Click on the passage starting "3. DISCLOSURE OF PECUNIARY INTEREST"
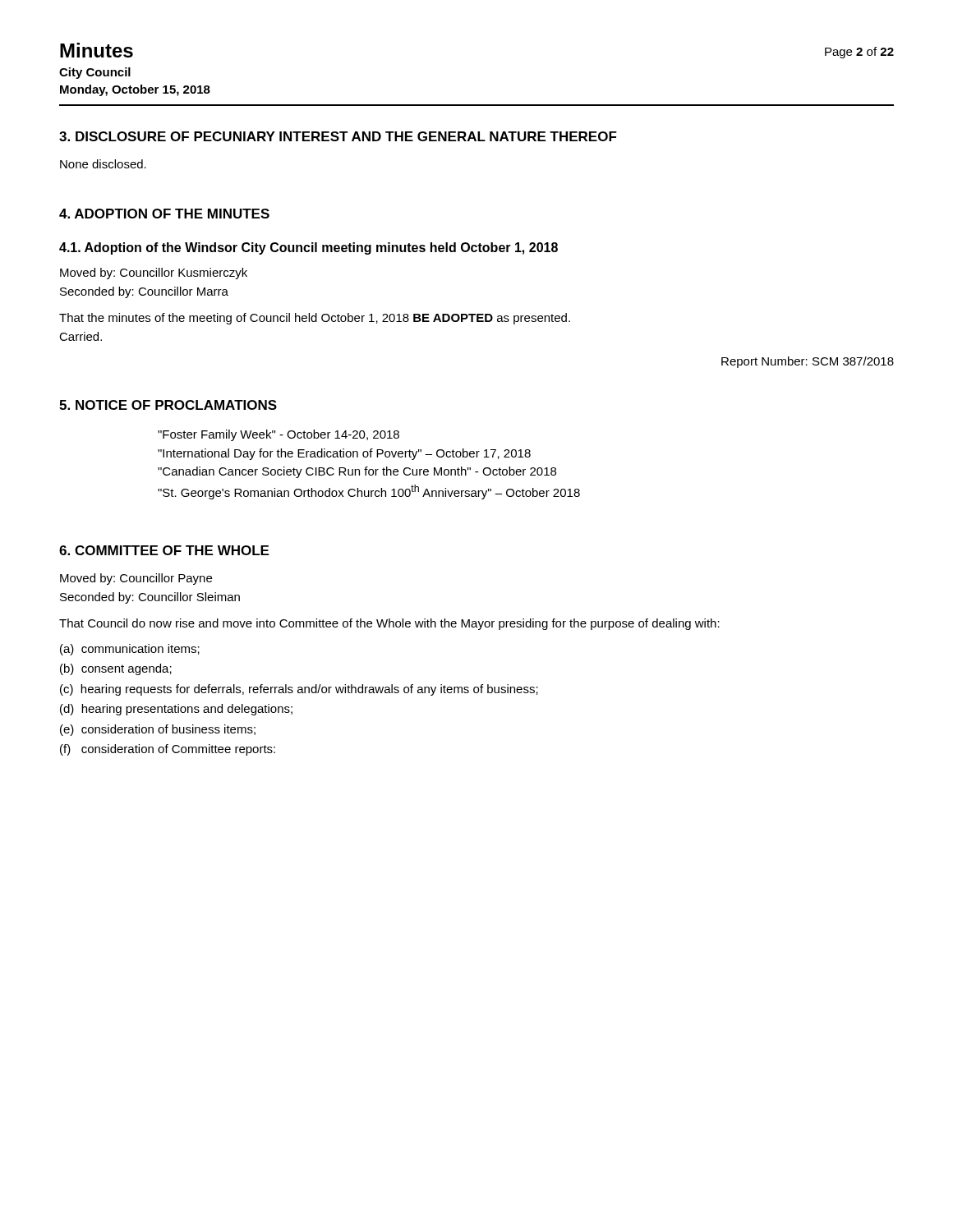This screenshot has height=1232, width=953. [x=338, y=137]
